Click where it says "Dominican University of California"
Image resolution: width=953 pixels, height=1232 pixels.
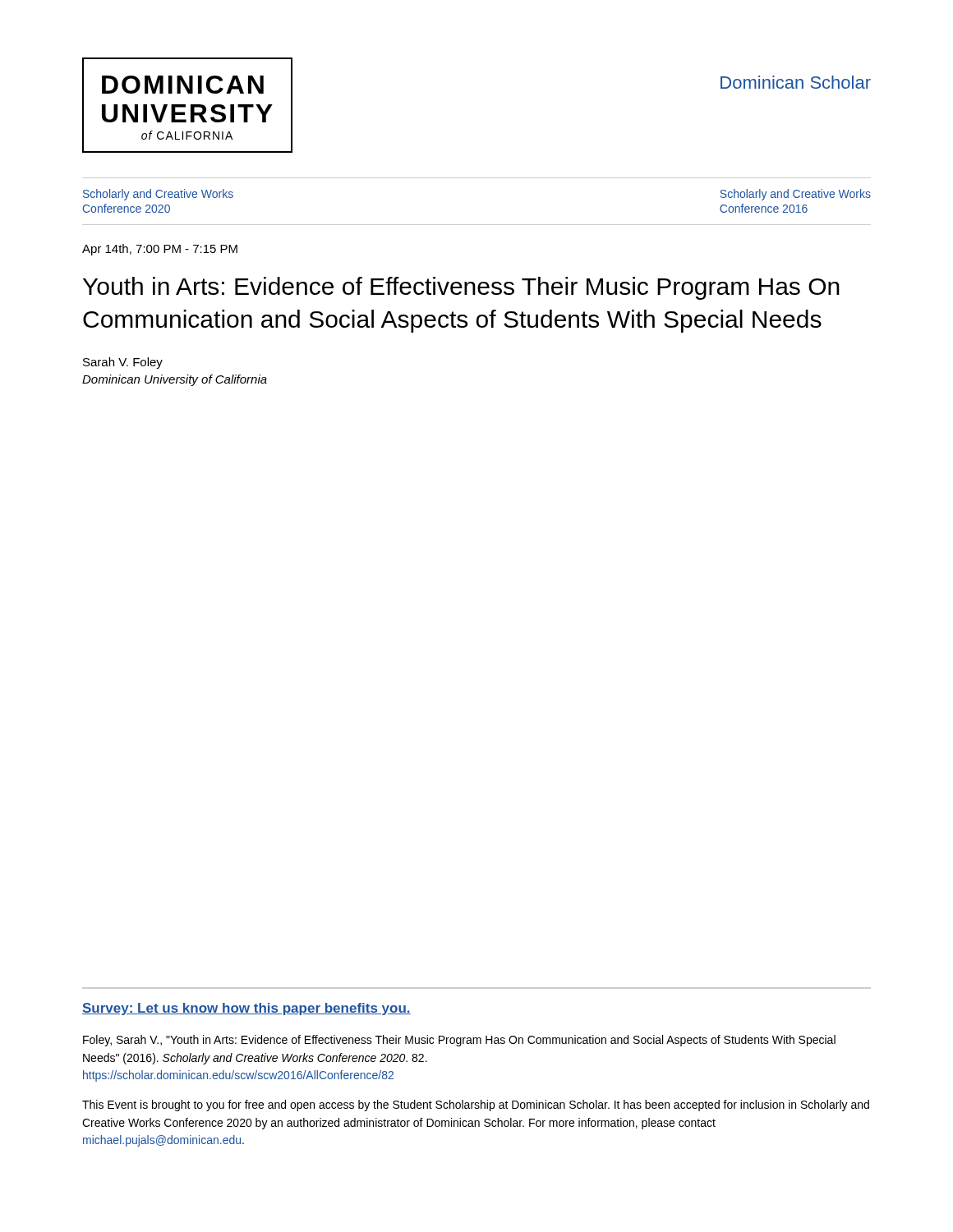175,379
